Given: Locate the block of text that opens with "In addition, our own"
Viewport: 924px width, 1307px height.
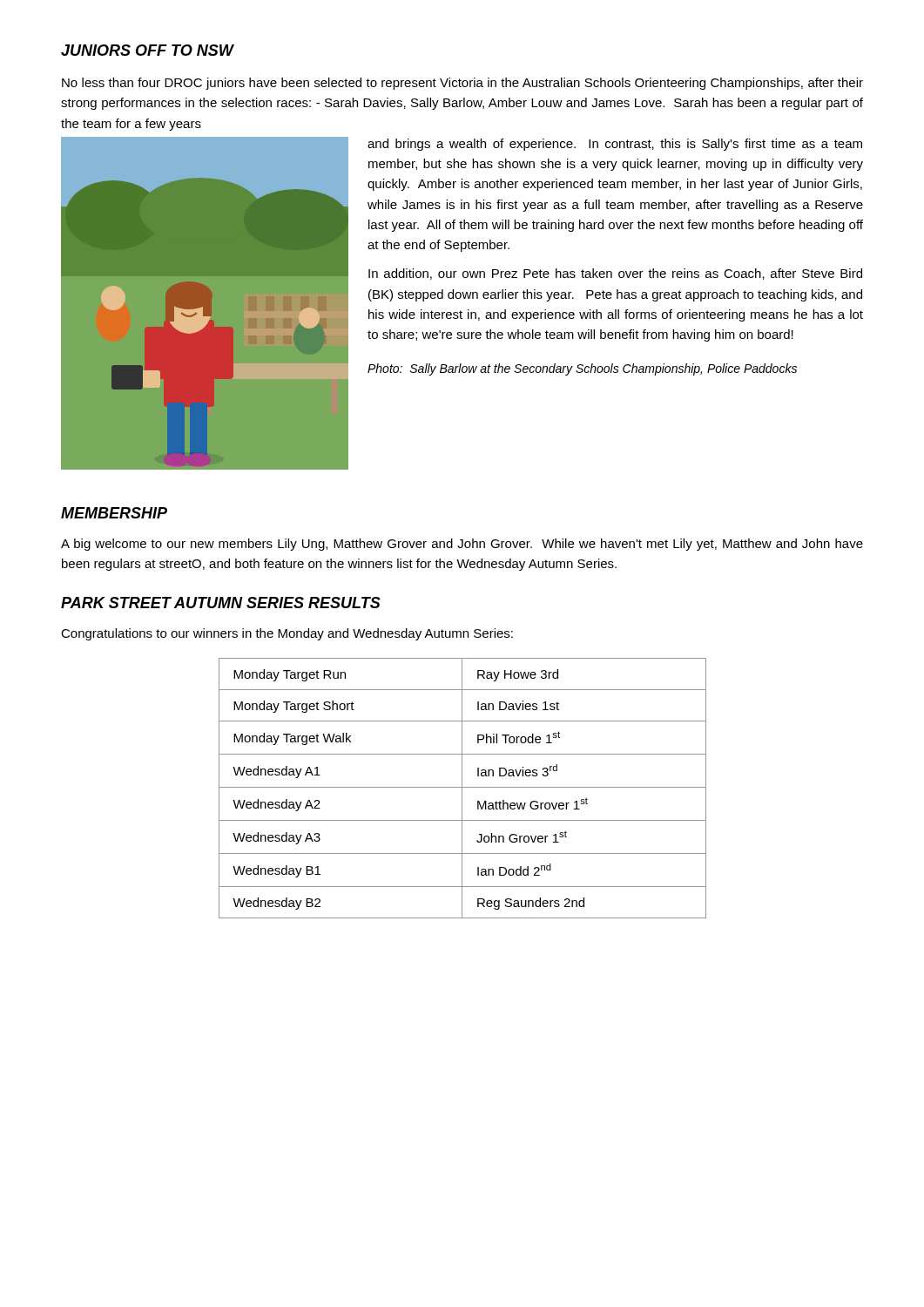Looking at the screenshot, I should 615,304.
